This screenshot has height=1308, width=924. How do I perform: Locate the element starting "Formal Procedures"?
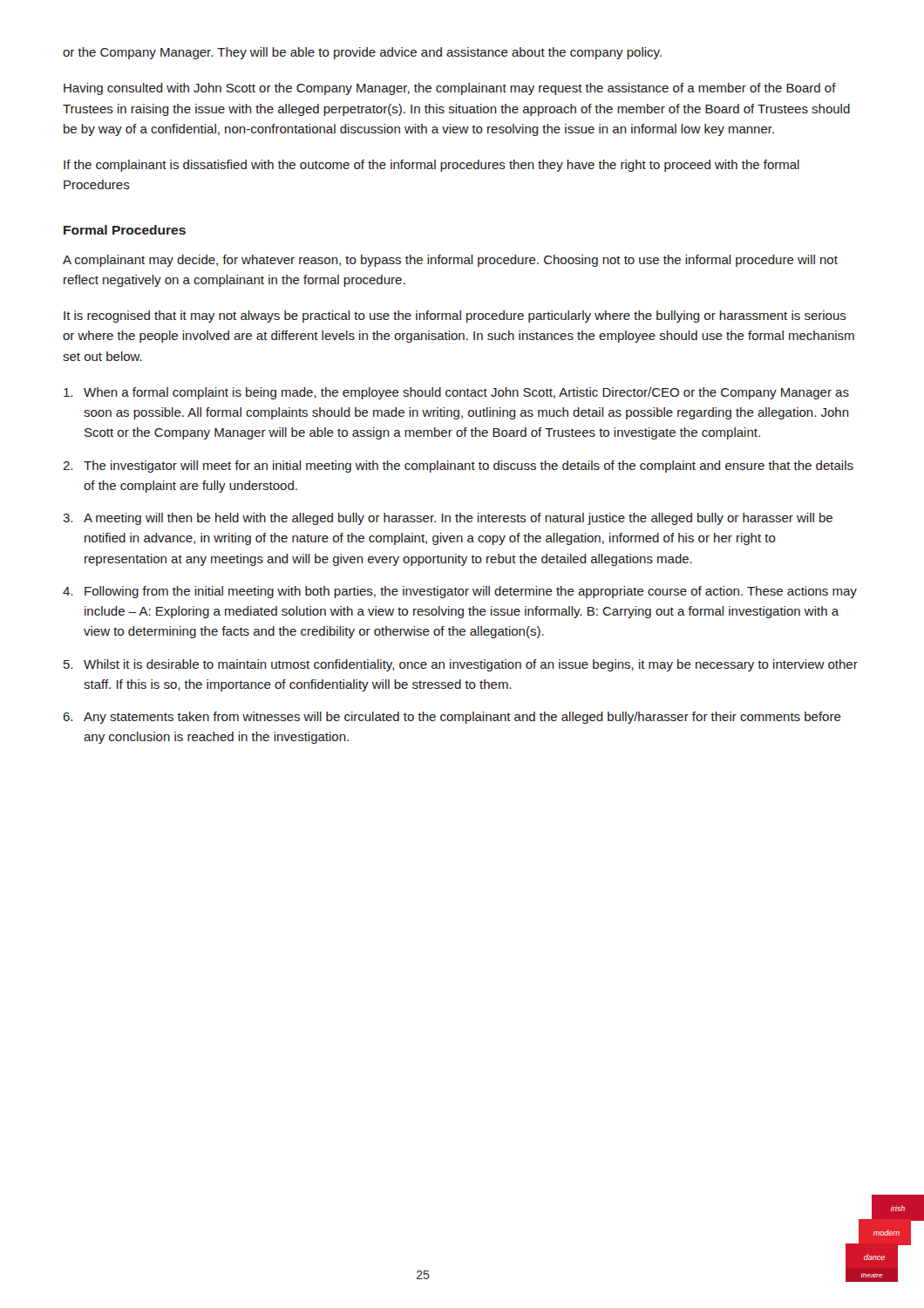125,230
